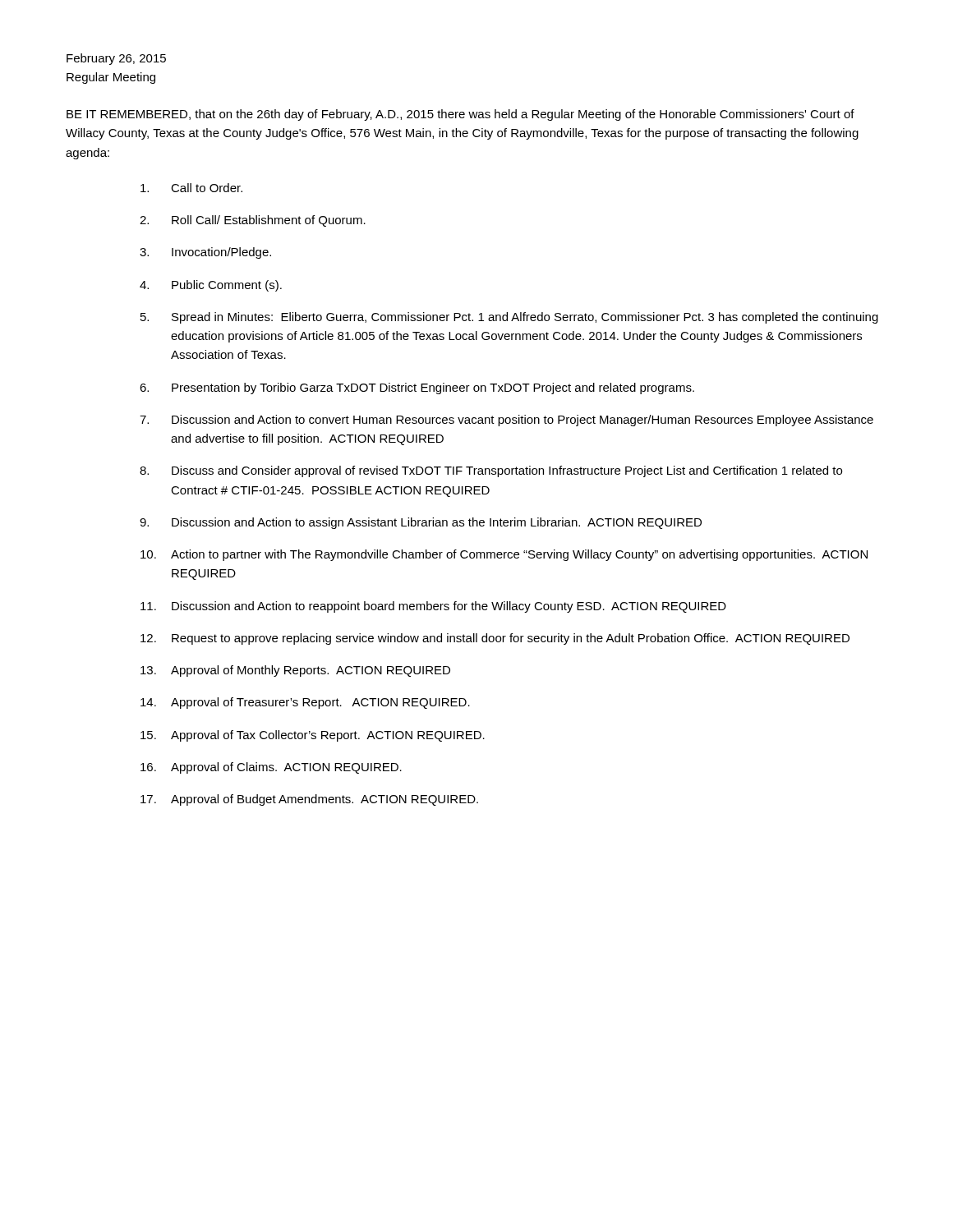
Task: Point to the region starting "10. Action to partner with The"
Action: click(x=513, y=564)
